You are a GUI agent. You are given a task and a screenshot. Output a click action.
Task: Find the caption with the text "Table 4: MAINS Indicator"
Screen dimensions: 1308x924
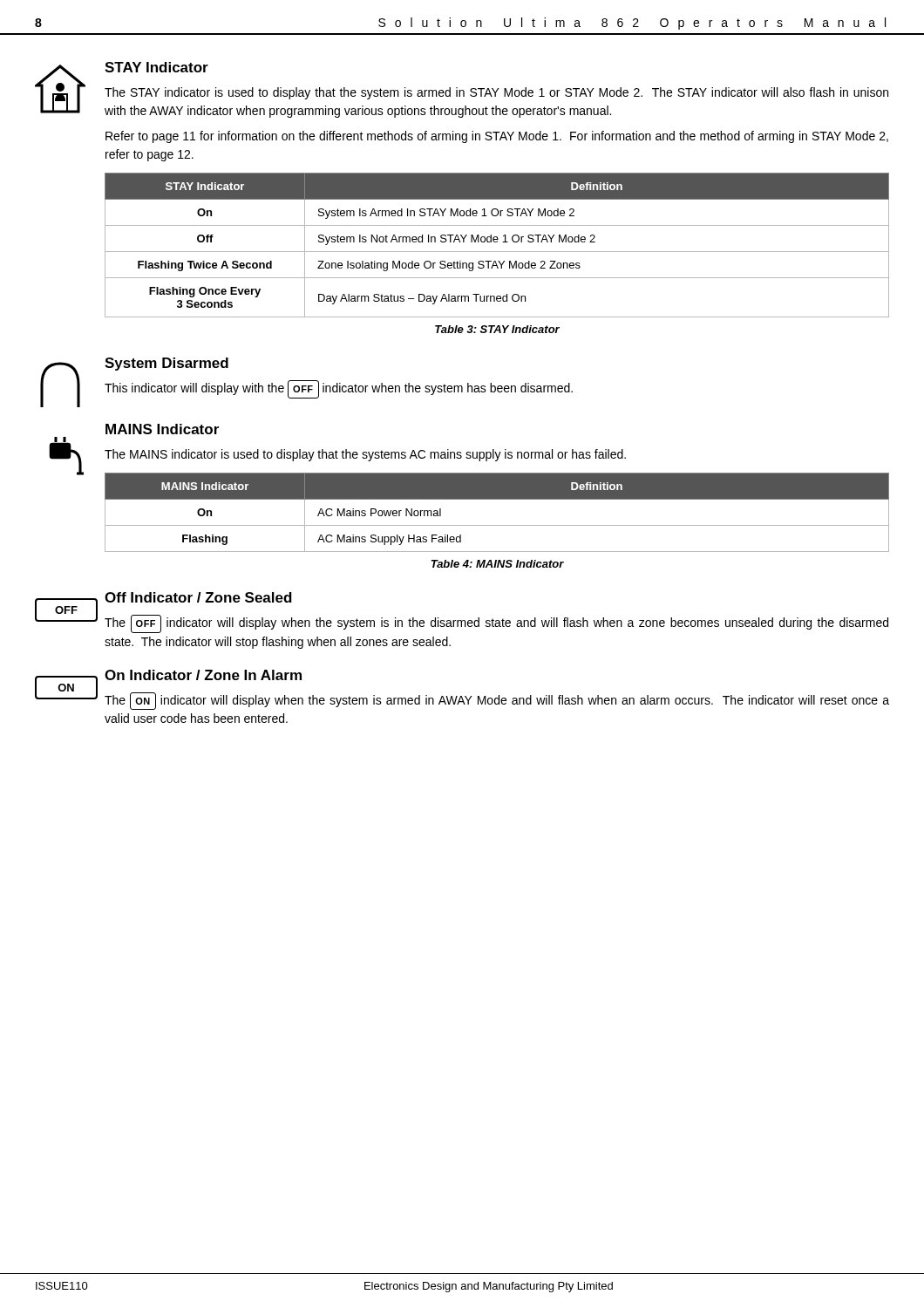click(x=497, y=564)
